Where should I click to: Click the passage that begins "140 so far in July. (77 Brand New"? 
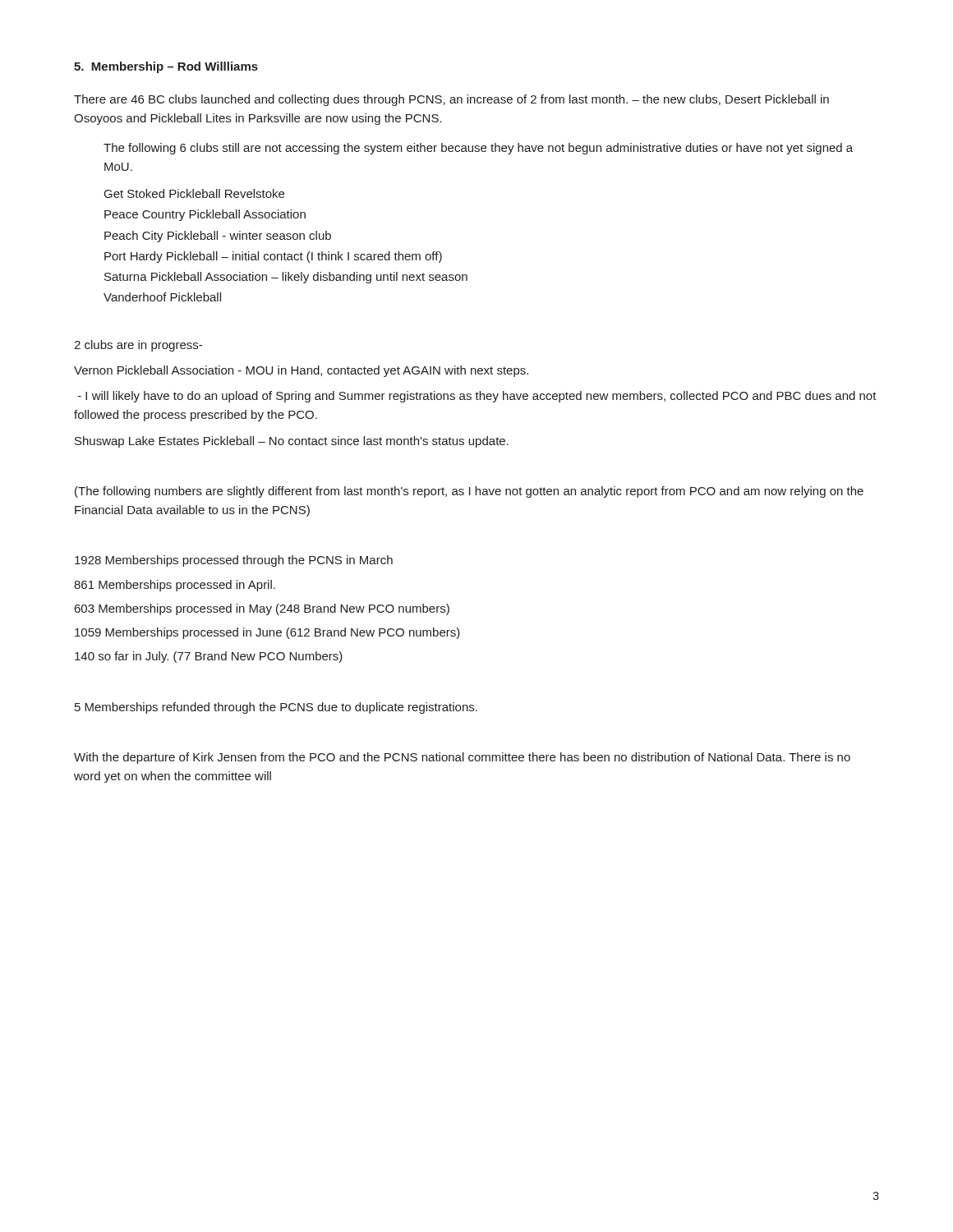click(x=208, y=656)
